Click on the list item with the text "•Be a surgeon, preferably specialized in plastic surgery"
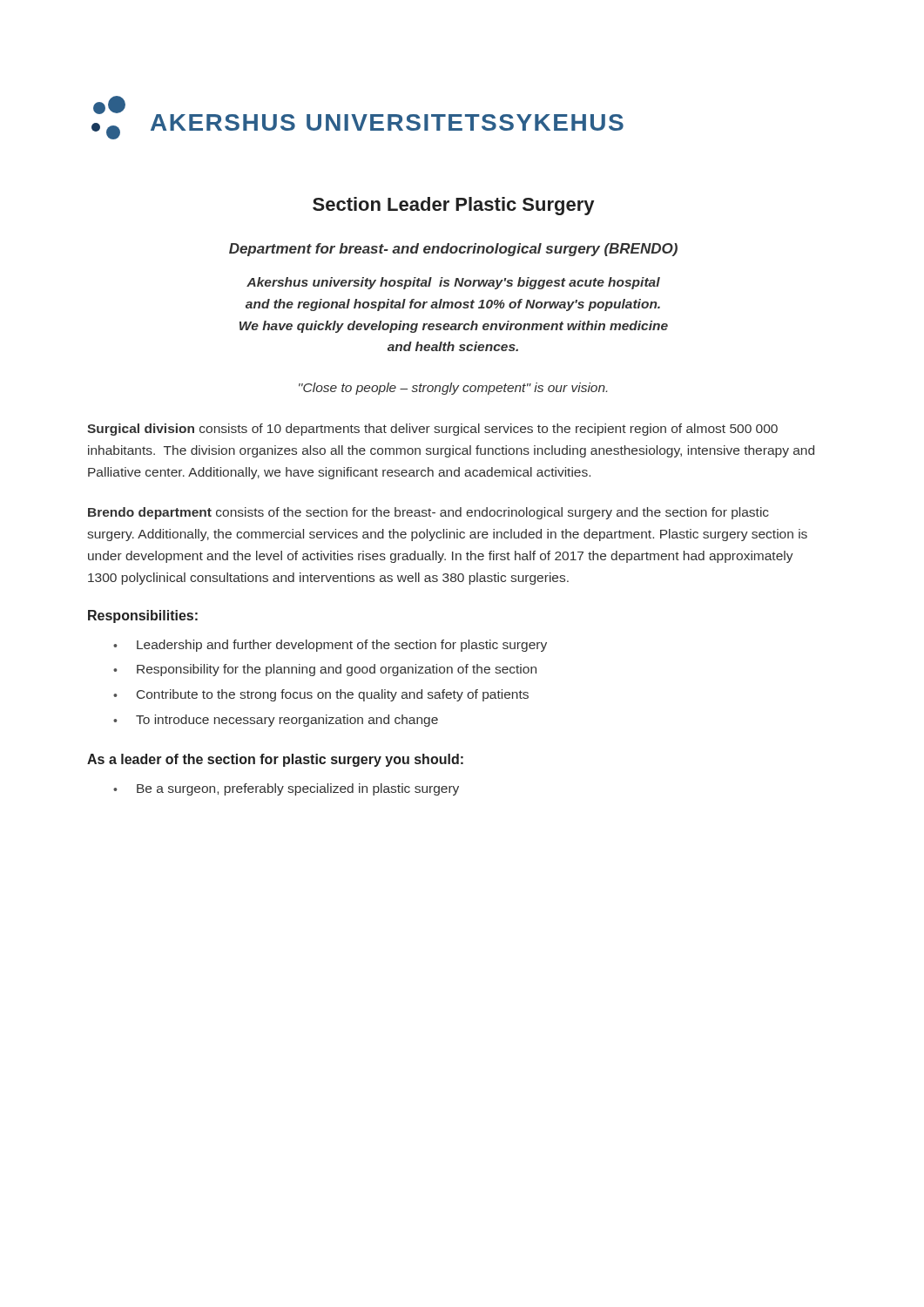924x1307 pixels. coord(286,789)
